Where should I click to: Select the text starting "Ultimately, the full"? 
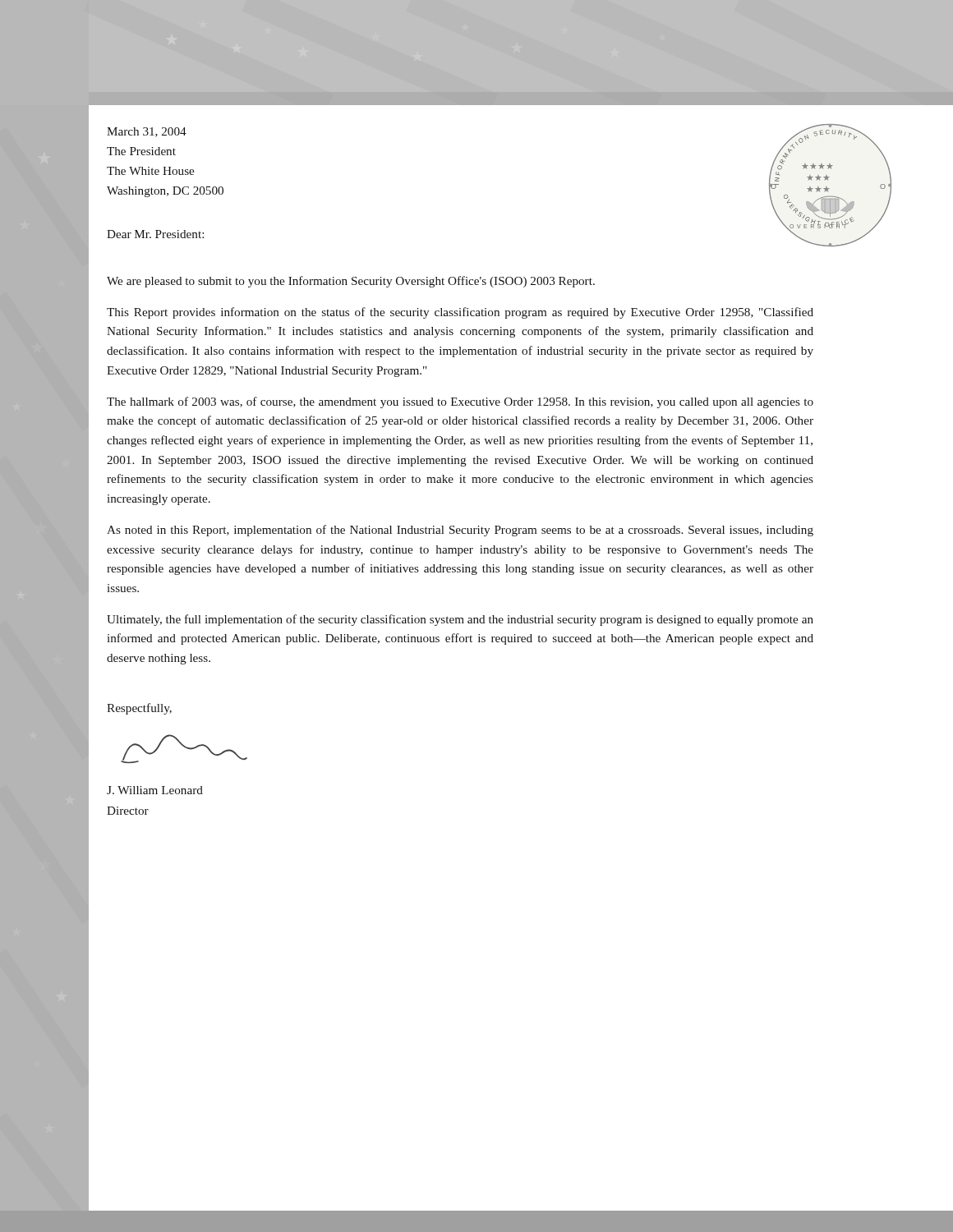[x=460, y=638]
